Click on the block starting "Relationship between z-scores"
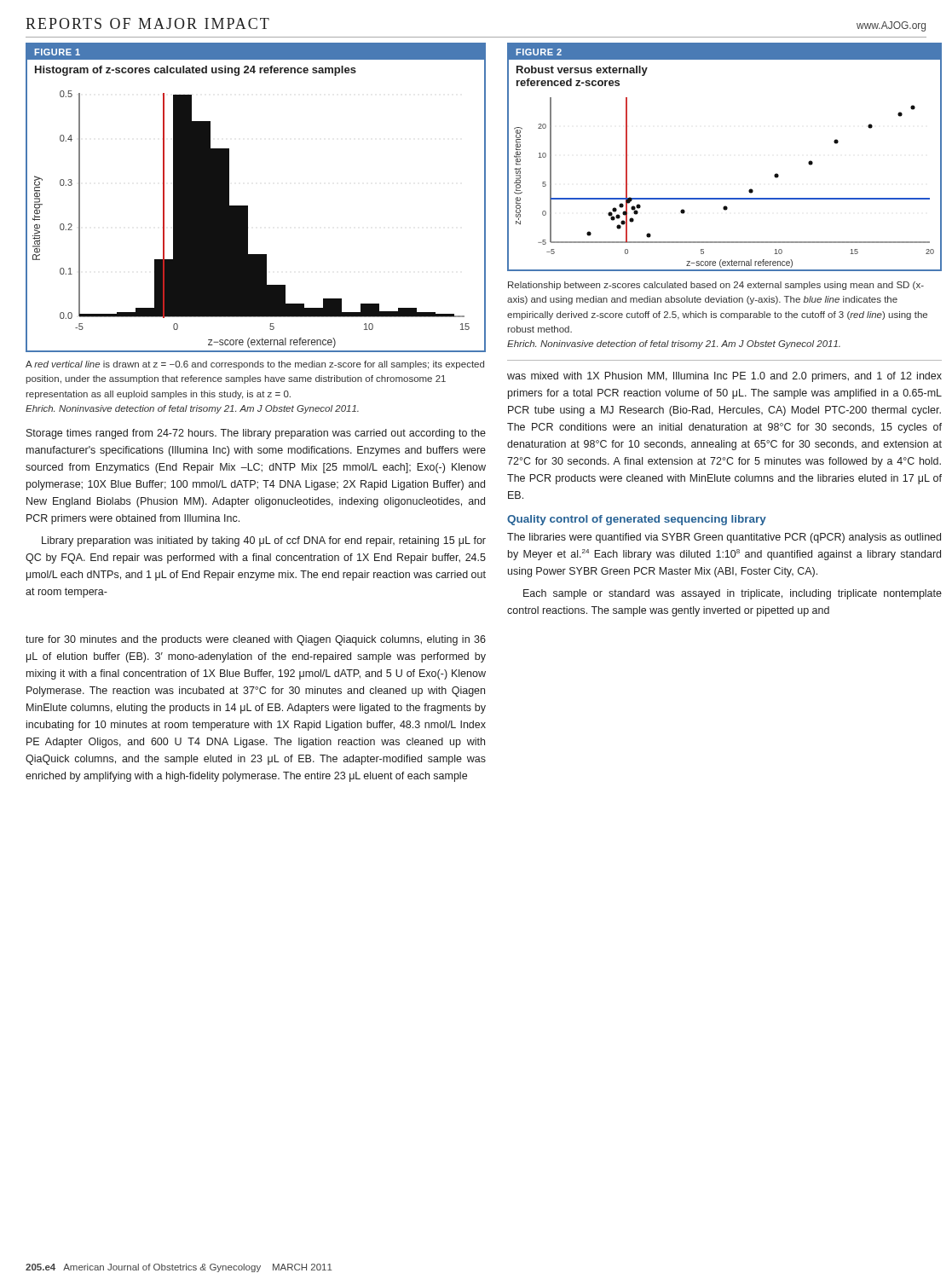This screenshot has height=1279, width=952. tap(718, 314)
